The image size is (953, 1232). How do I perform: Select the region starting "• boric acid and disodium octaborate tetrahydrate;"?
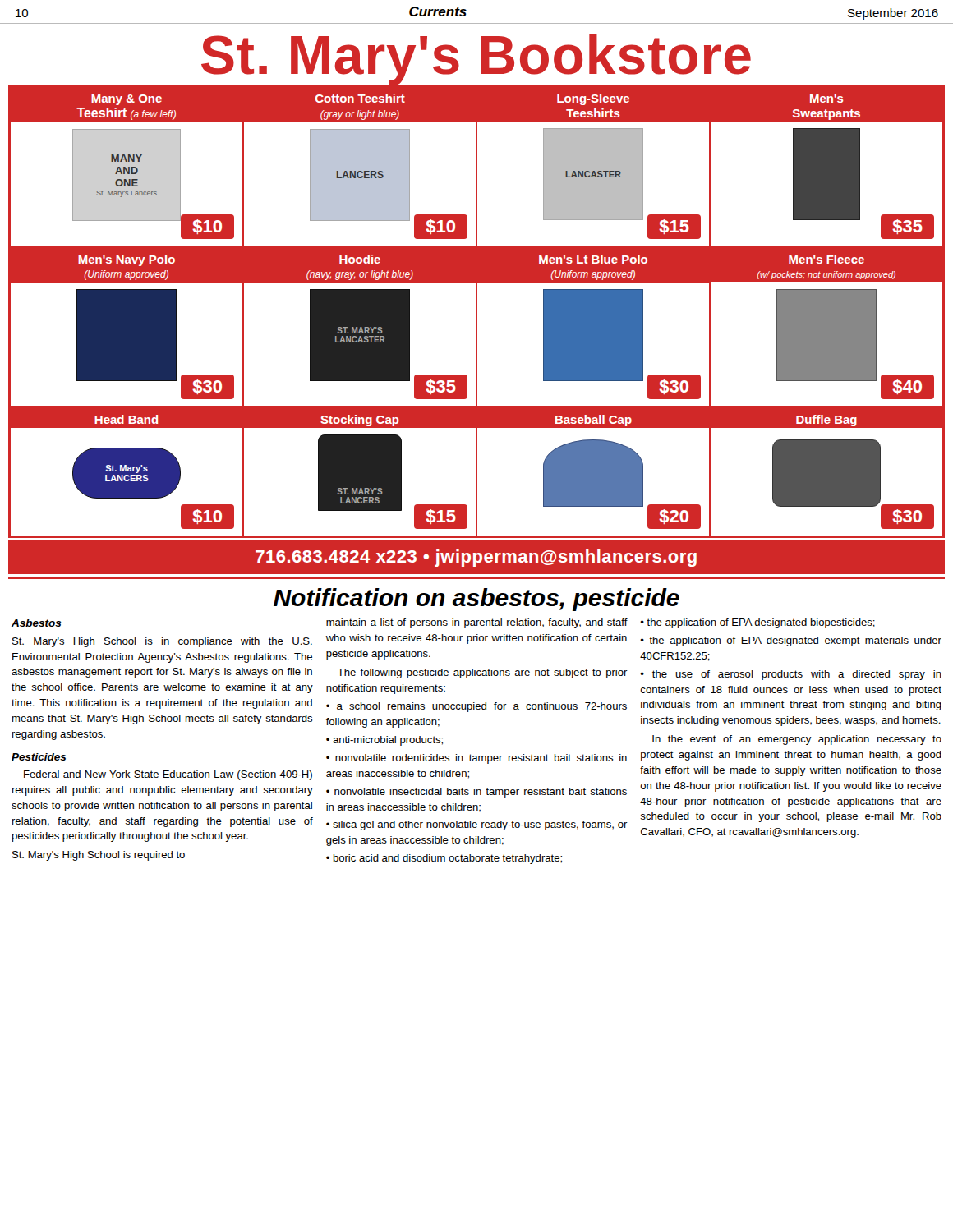(x=444, y=858)
